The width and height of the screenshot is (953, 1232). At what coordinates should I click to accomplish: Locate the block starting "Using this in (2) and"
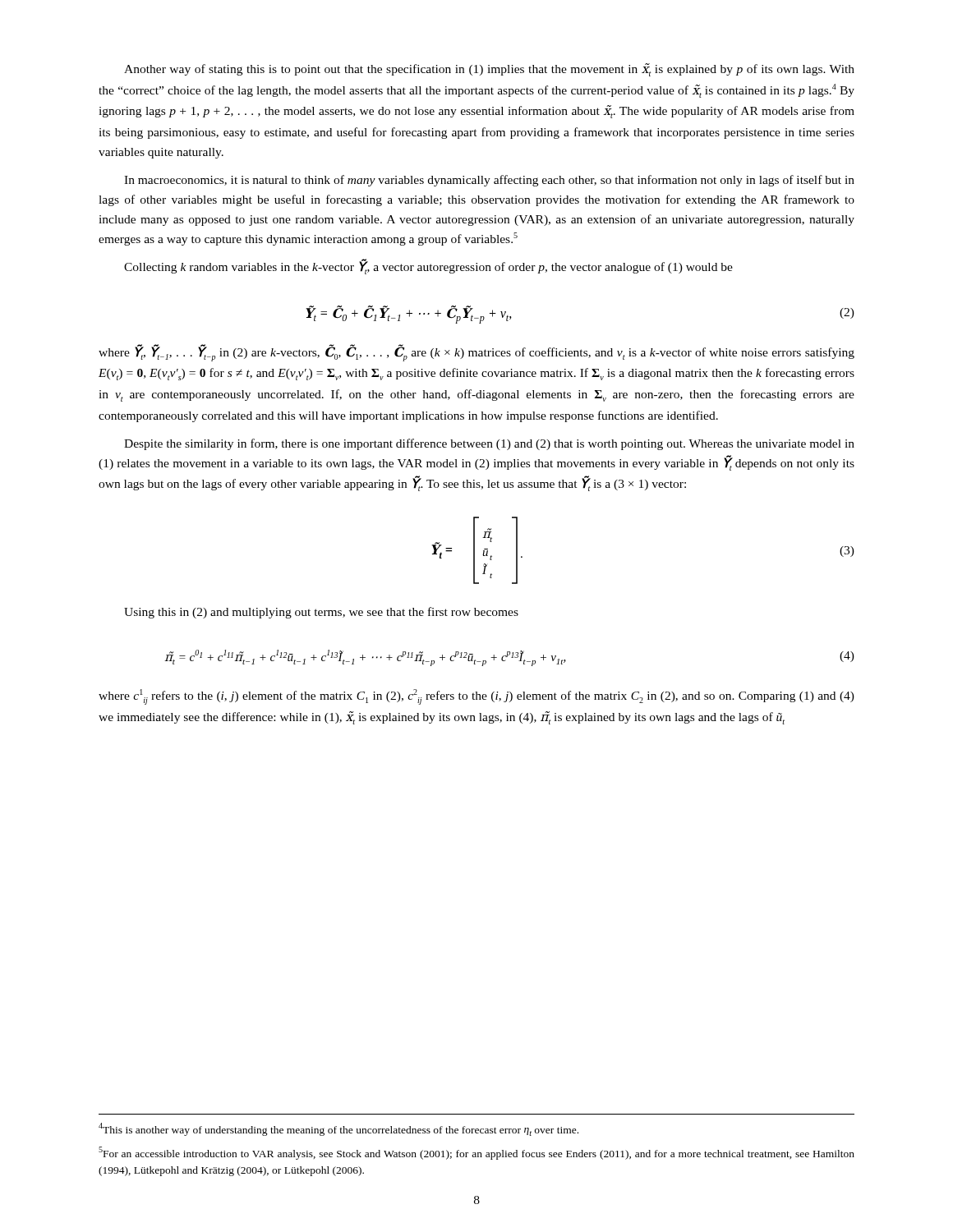point(476,612)
